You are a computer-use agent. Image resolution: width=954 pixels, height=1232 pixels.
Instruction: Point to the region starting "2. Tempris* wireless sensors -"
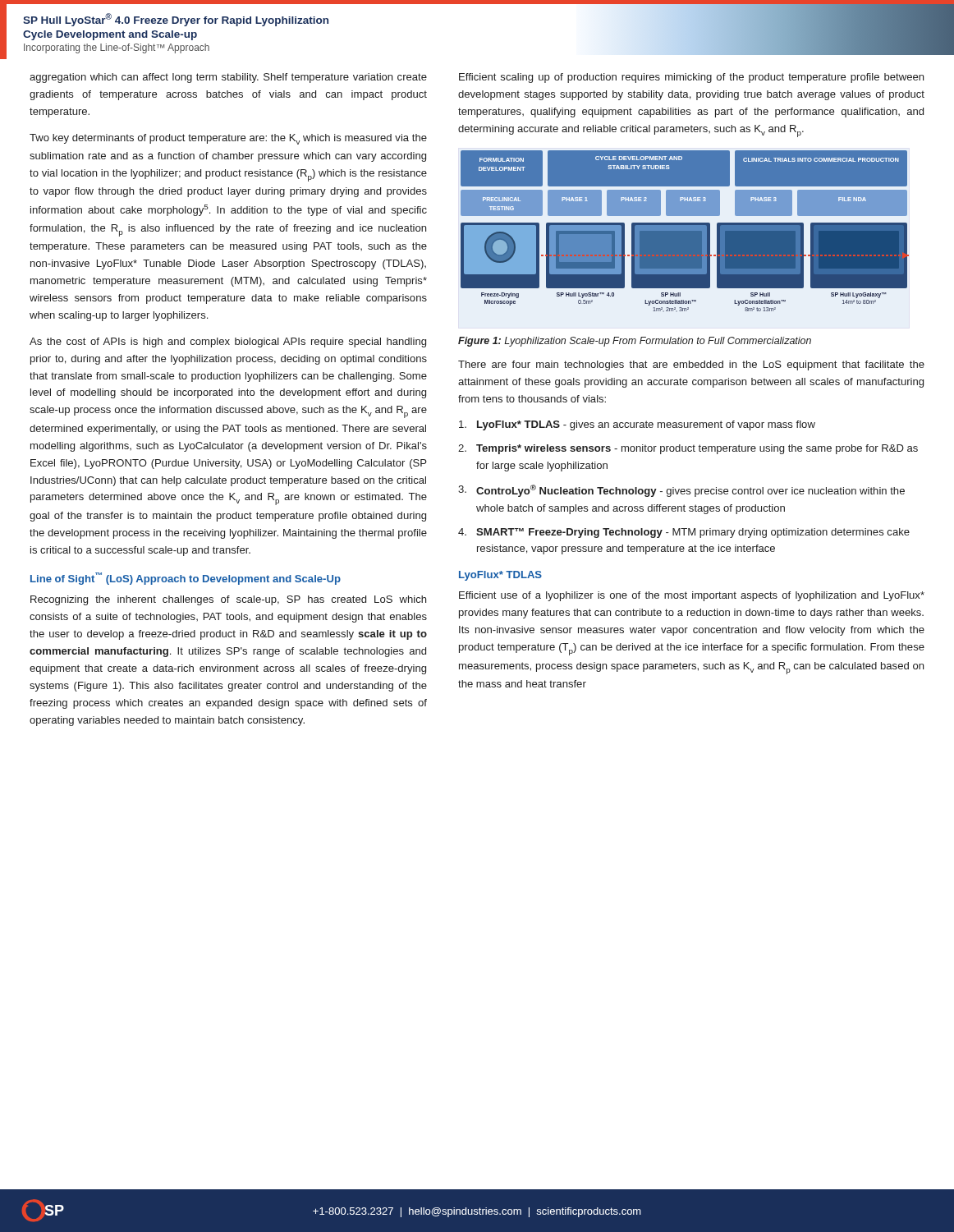point(691,457)
